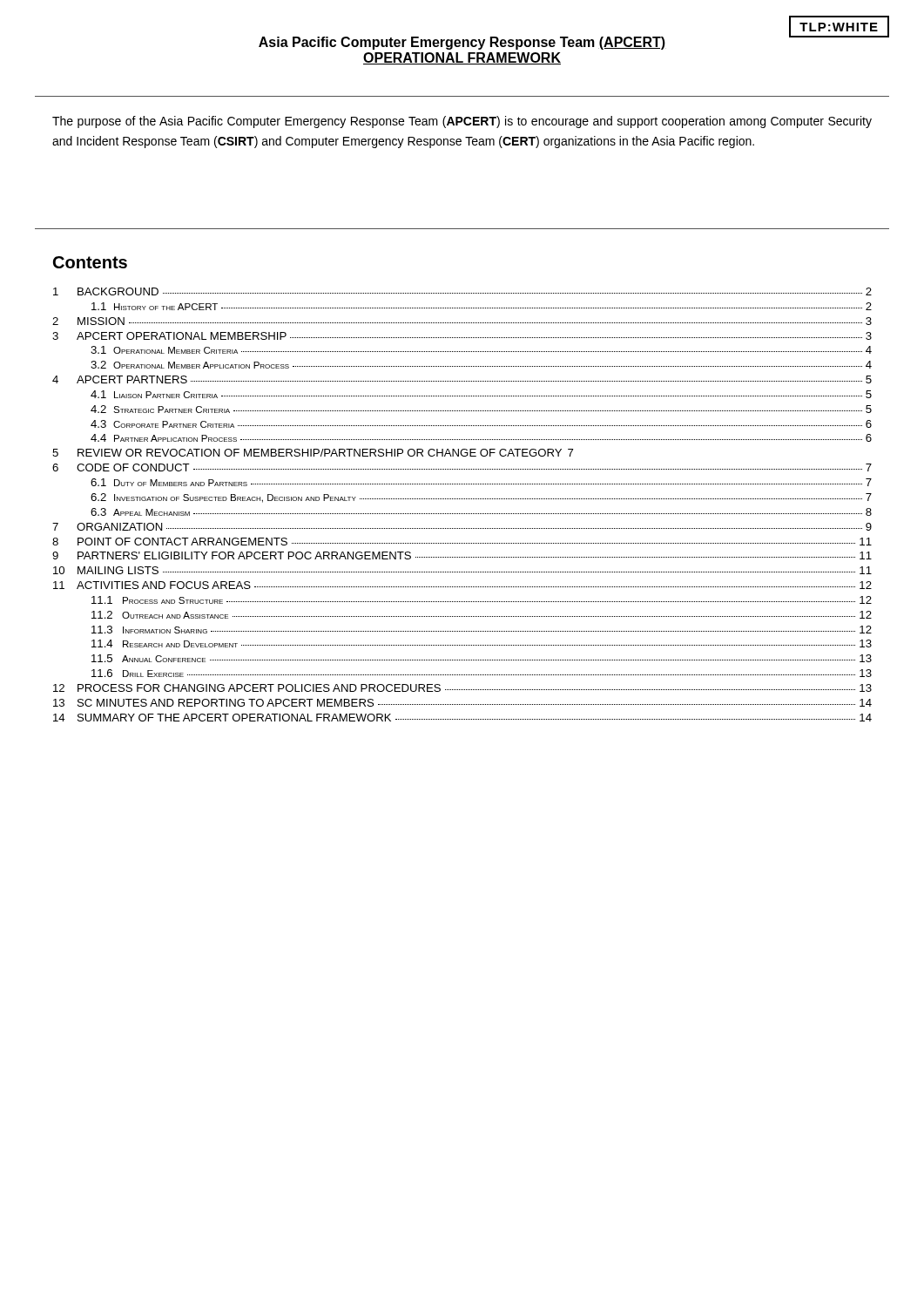
Task: Find the region starting "3.2 Operational Member Application Process 4"
Action: pyautogui.click(x=481, y=365)
